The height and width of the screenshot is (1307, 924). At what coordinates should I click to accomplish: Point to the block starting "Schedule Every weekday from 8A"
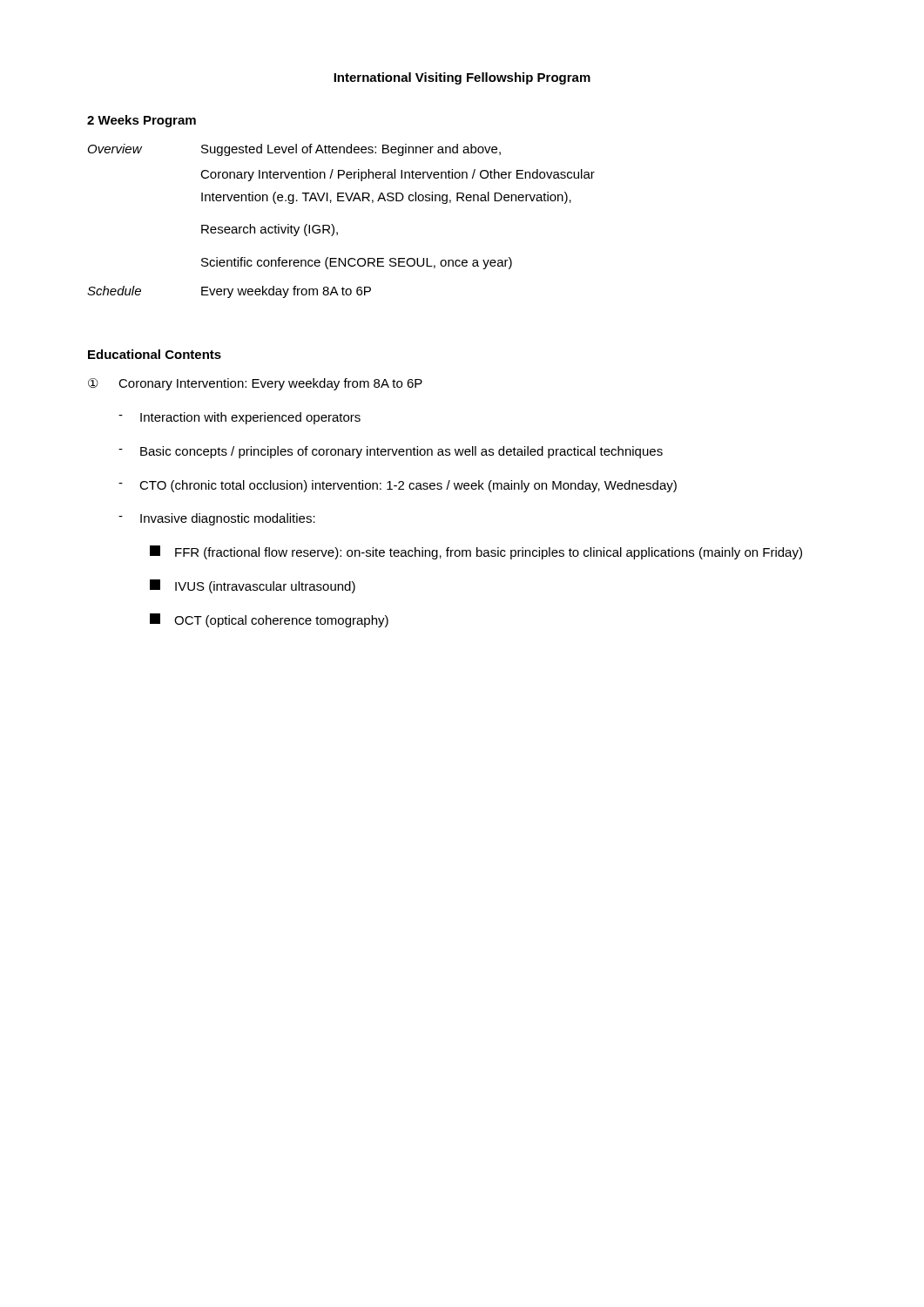coord(229,292)
